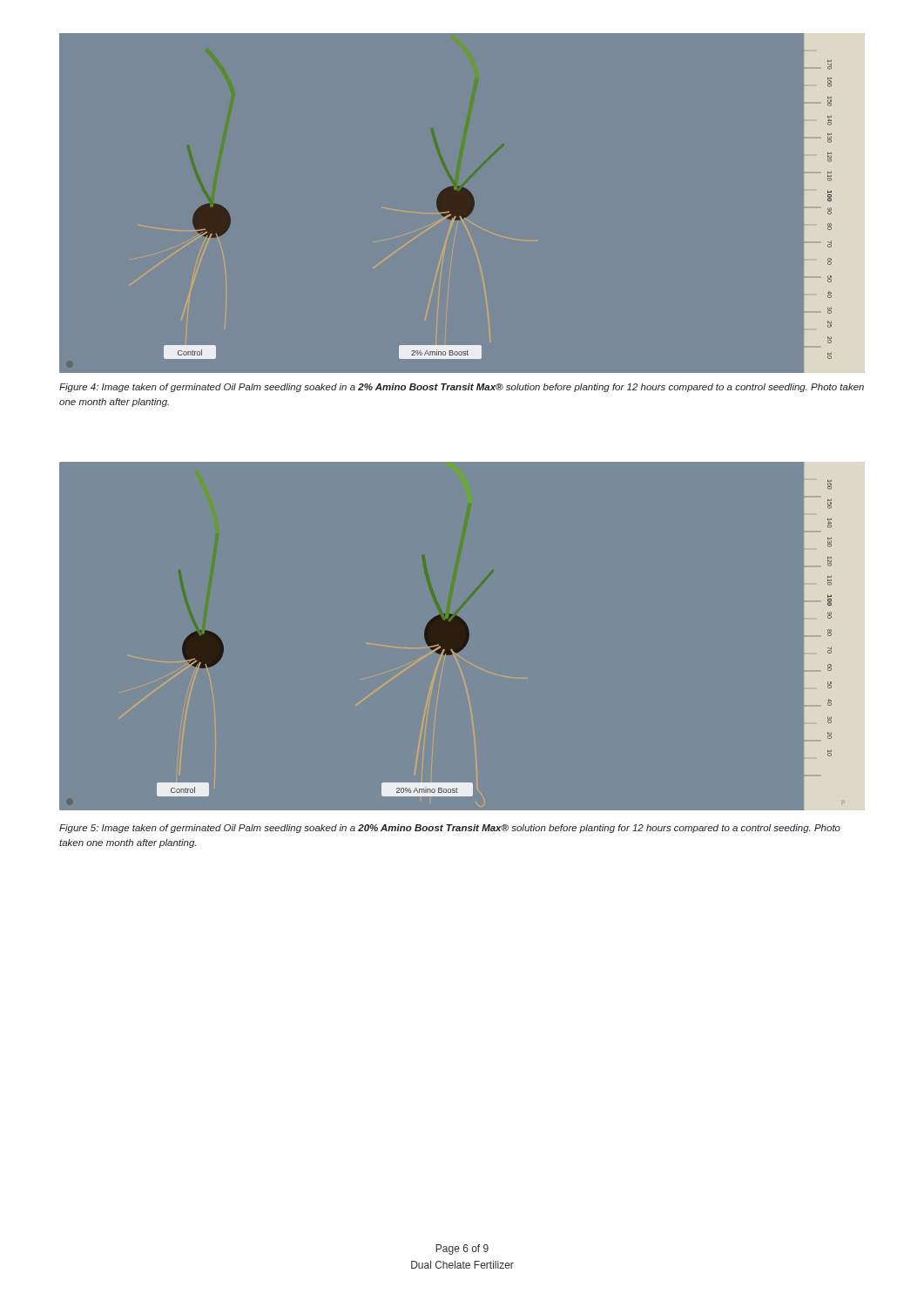
Task: Point to the block starting "Figure 5: Image"
Action: point(450,835)
